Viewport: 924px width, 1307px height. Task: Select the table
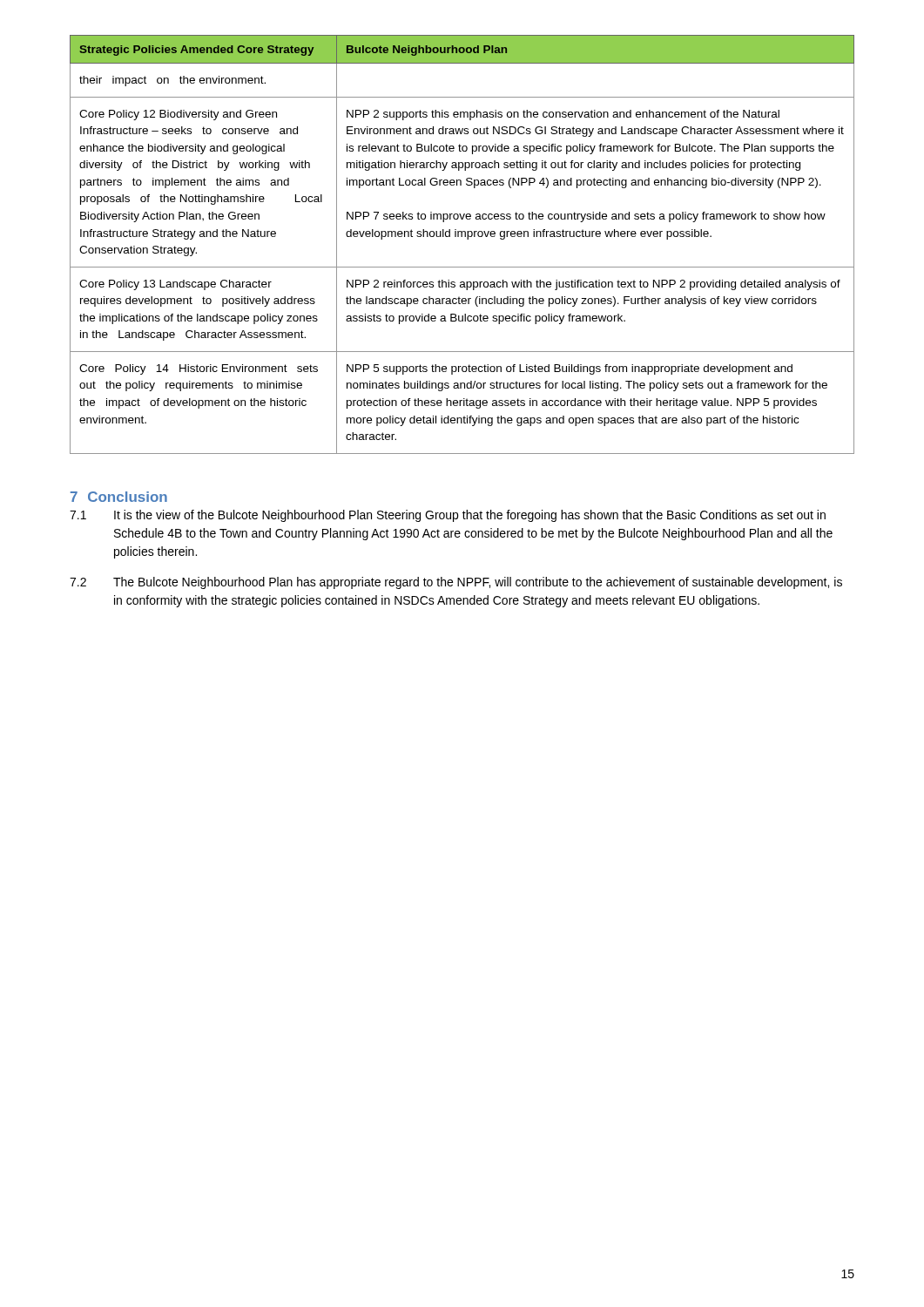pos(462,244)
